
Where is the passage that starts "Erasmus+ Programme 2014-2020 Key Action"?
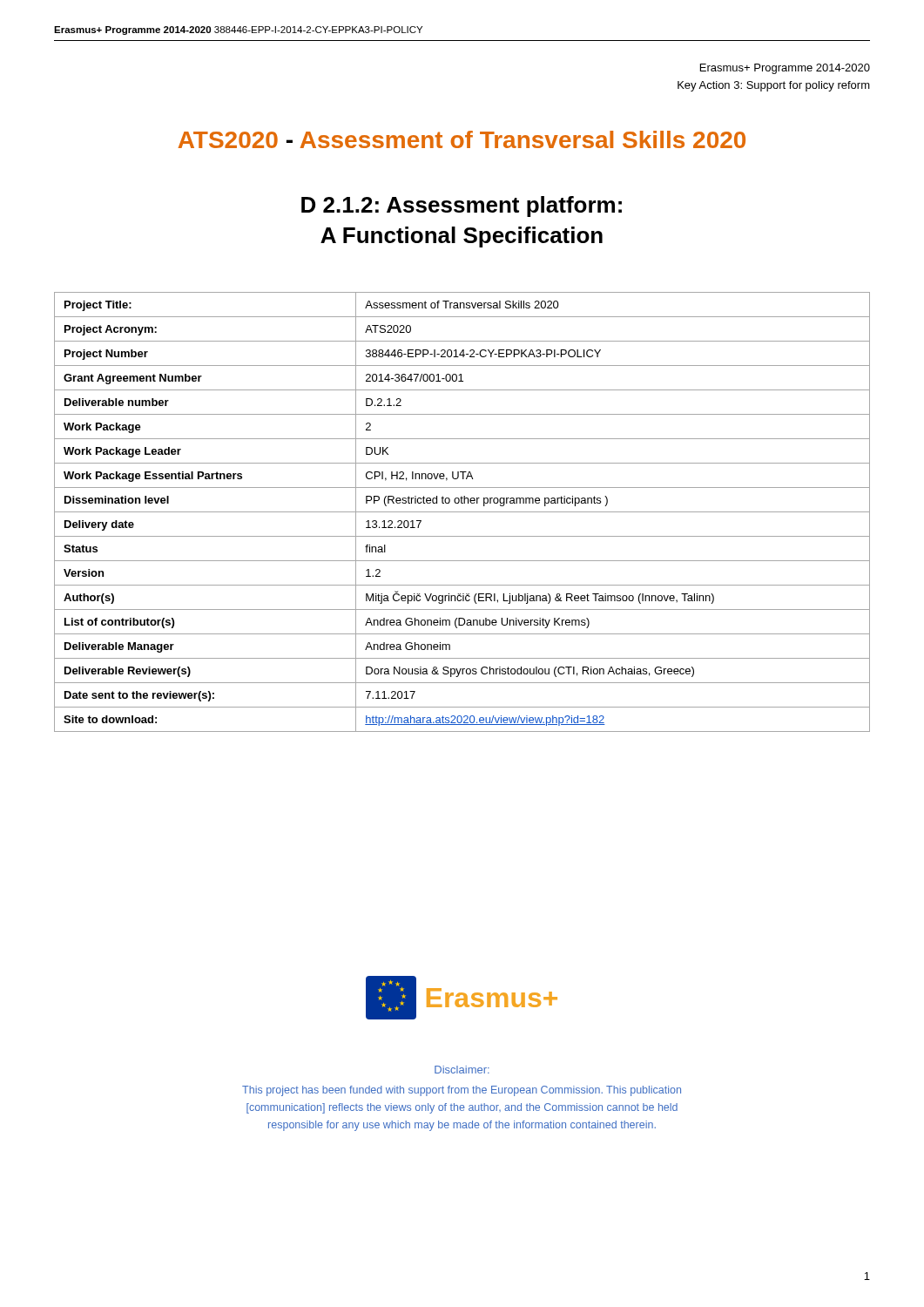click(x=773, y=76)
